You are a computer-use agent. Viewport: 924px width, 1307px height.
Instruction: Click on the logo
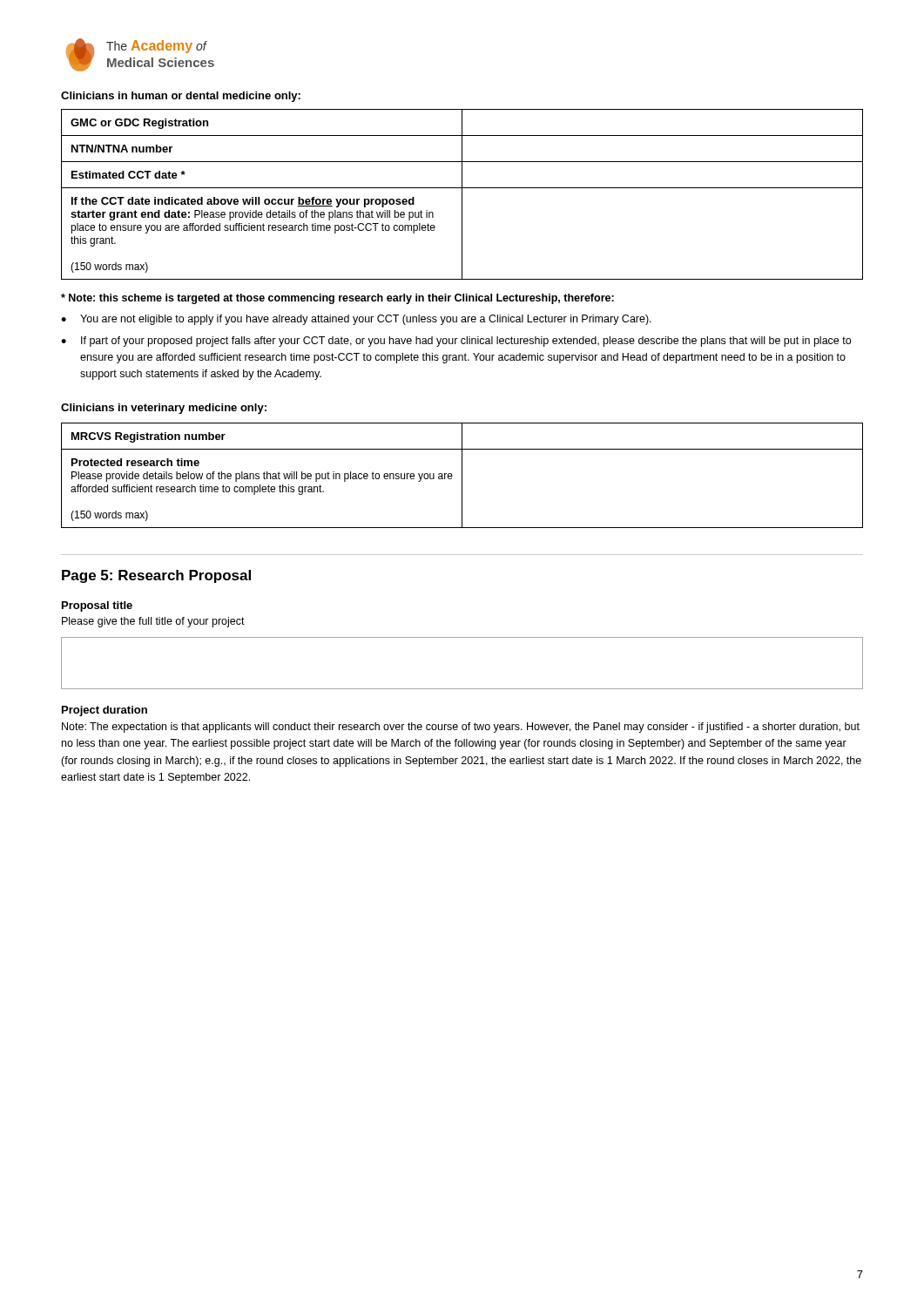462,54
